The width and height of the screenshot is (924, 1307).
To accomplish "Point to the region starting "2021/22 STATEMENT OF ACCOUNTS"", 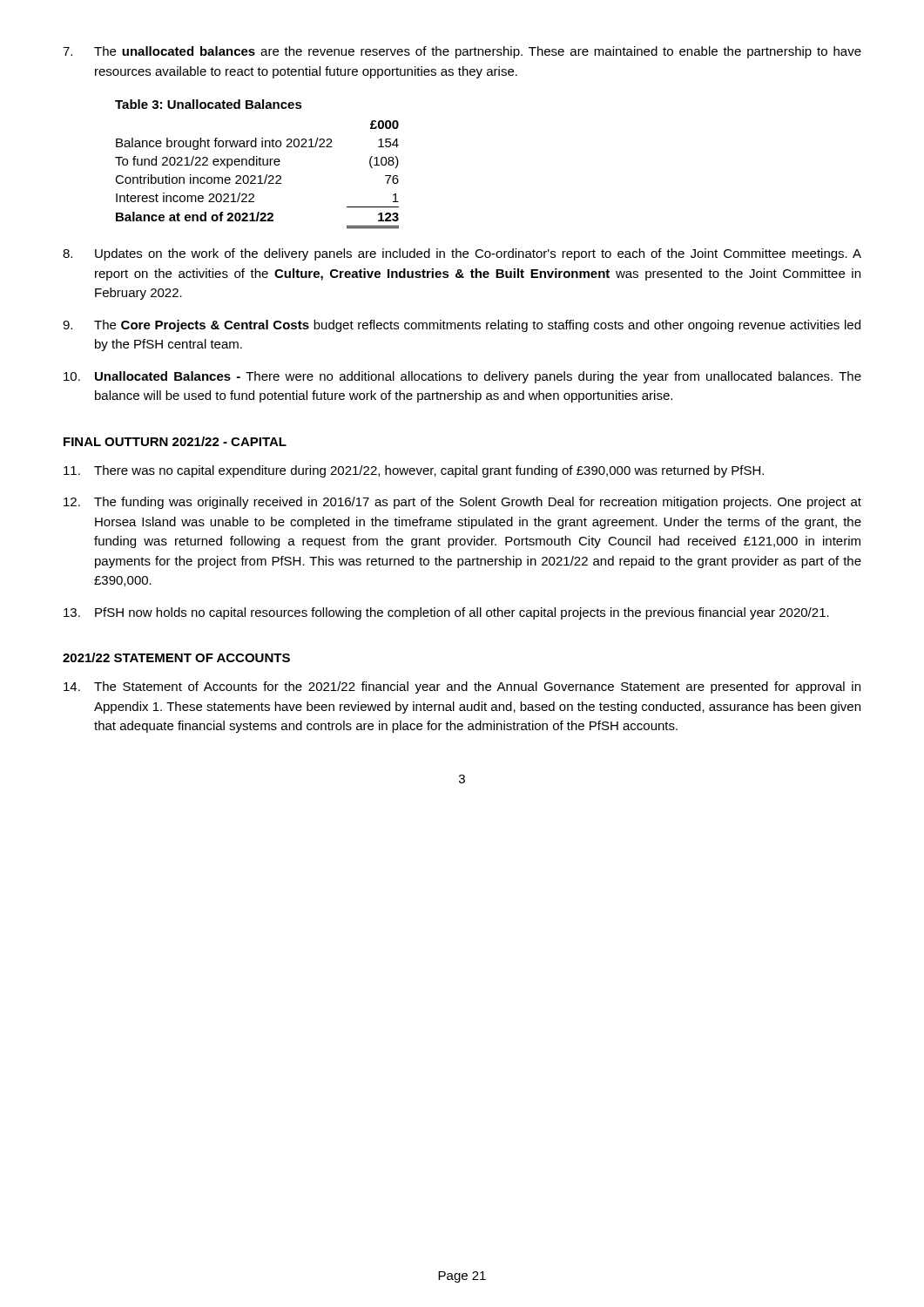I will (x=177, y=657).
